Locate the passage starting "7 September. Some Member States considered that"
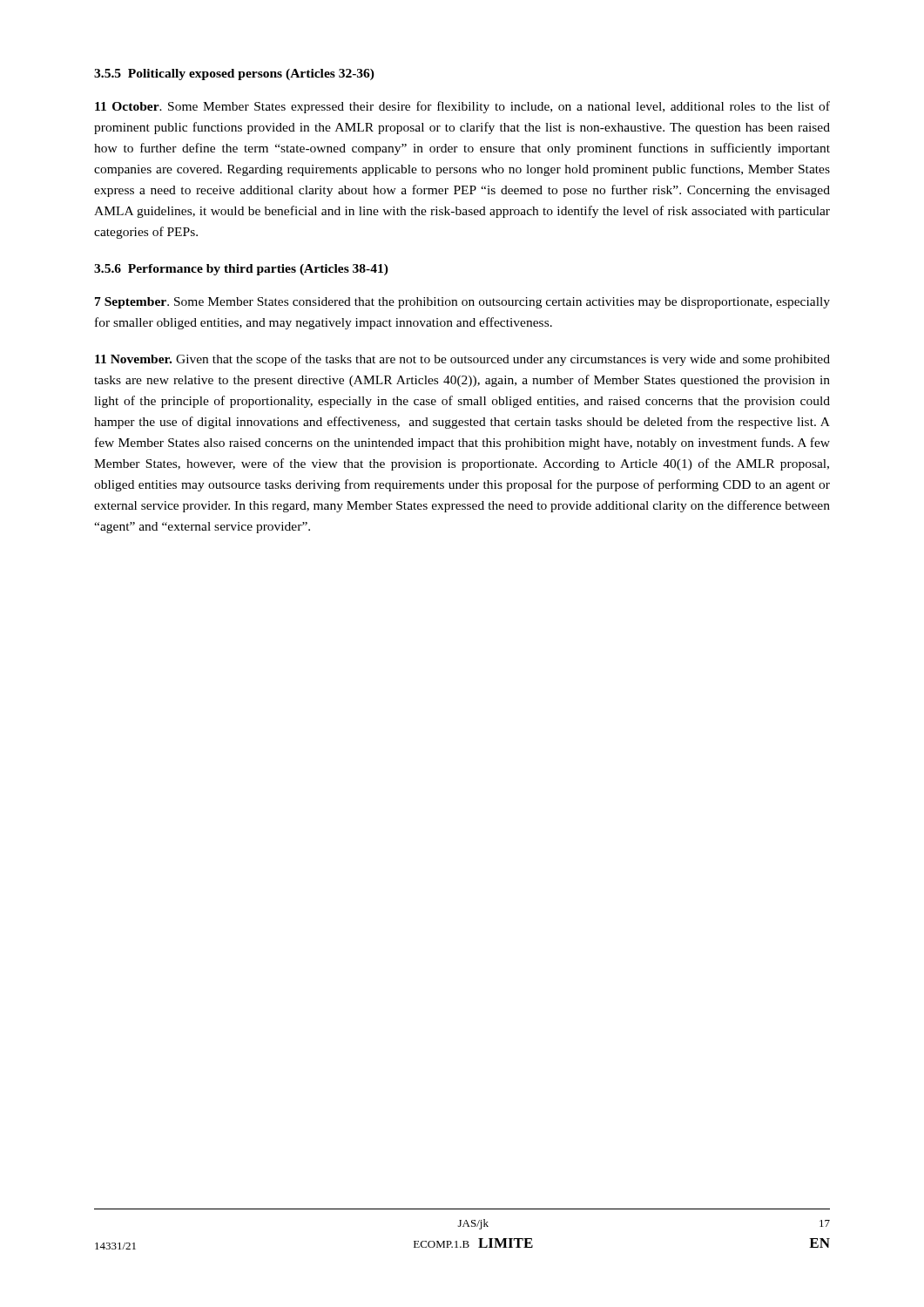 pyautogui.click(x=462, y=312)
